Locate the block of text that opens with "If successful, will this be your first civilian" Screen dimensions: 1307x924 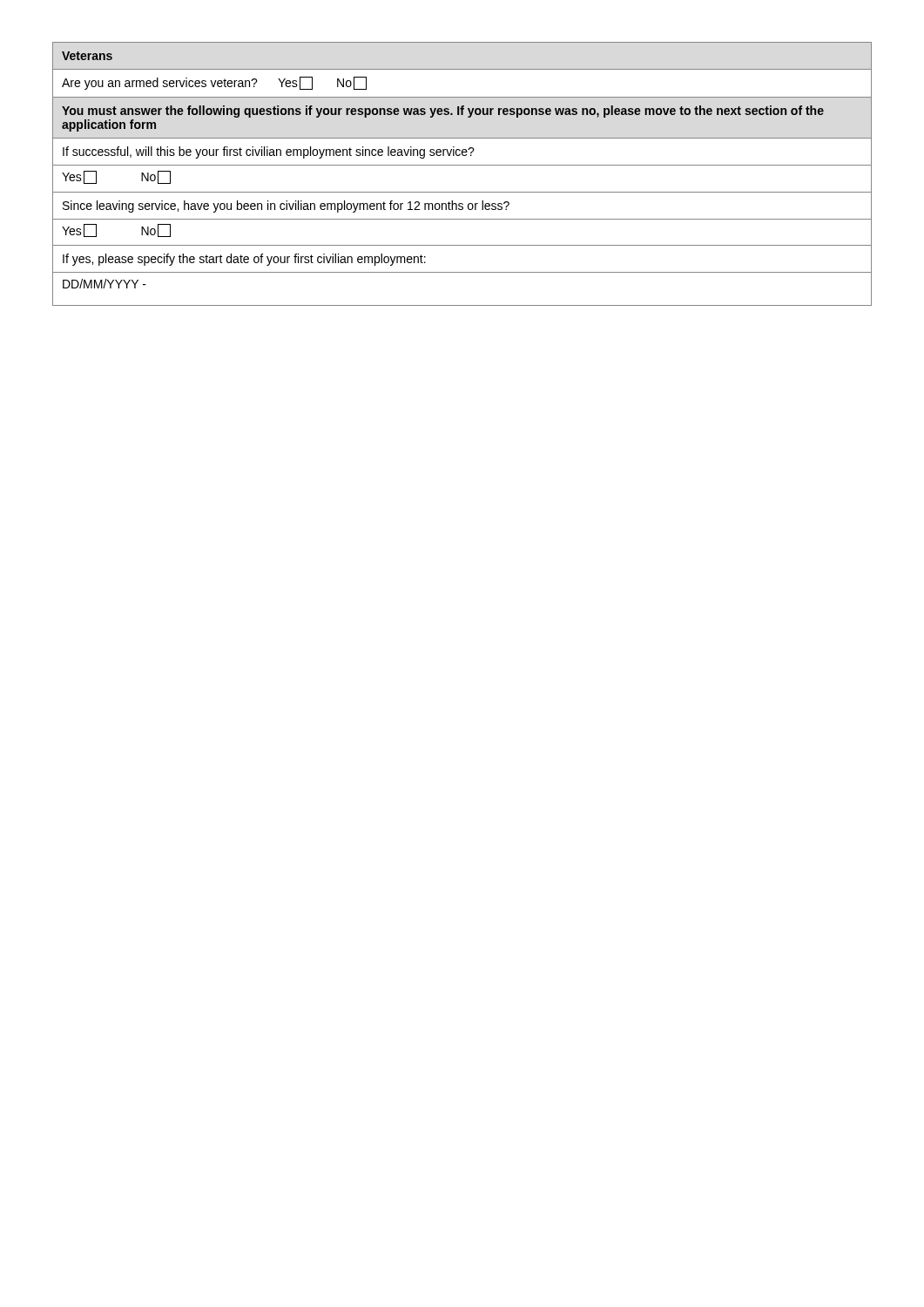tap(268, 151)
